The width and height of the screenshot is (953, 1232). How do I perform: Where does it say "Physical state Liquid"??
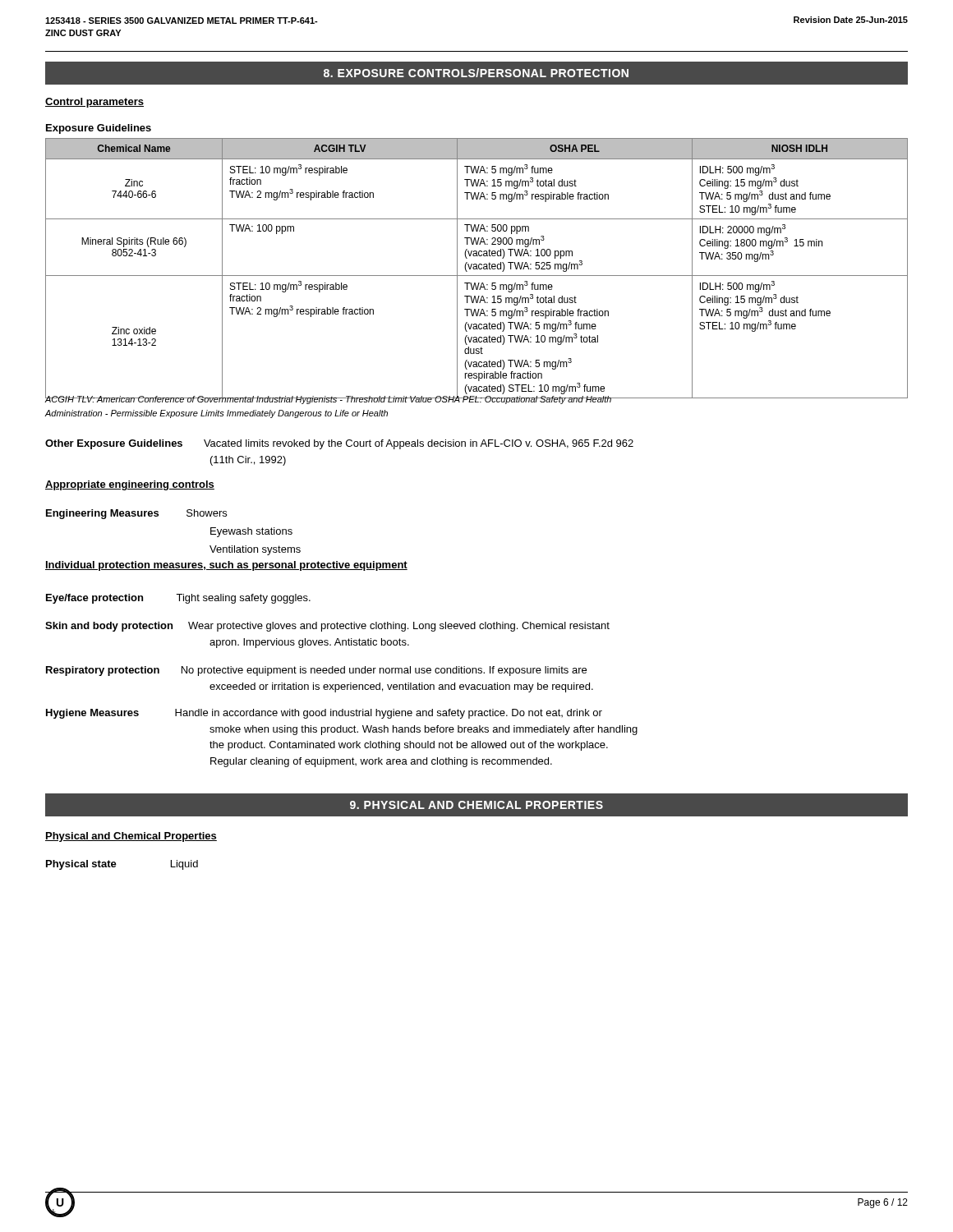pos(122,864)
